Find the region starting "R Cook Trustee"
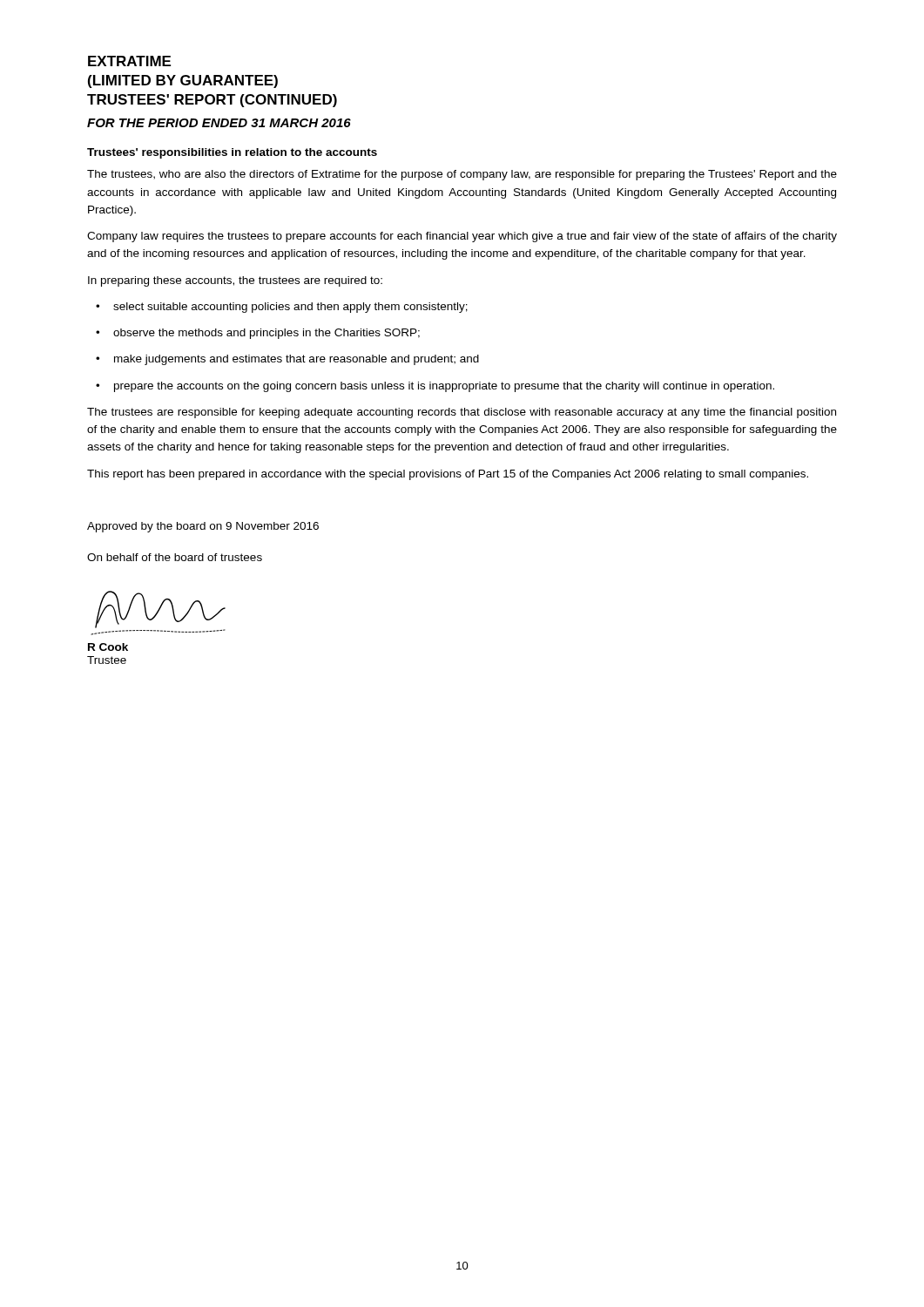 coord(108,647)
